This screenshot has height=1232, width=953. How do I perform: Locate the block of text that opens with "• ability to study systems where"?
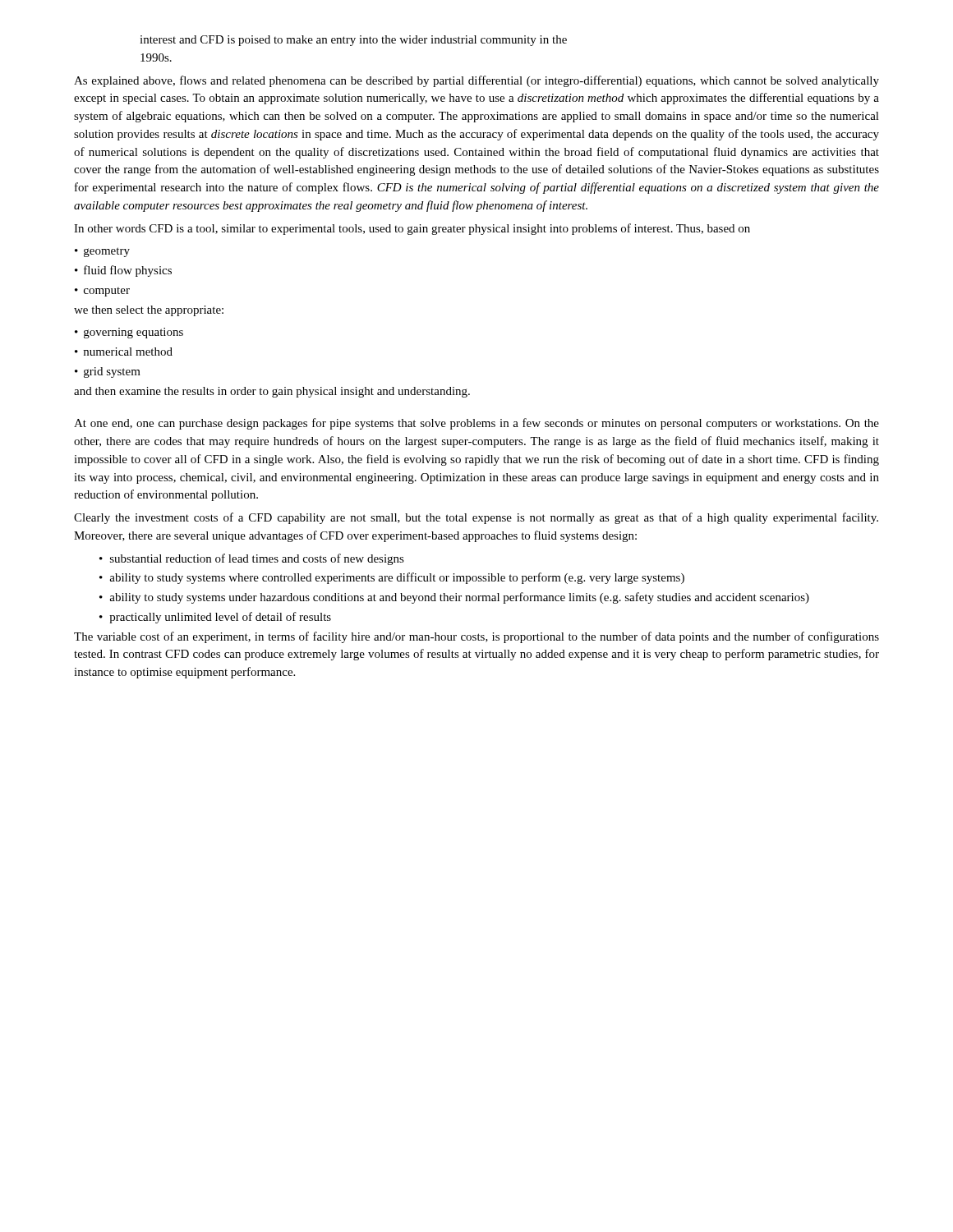(392, 578)
